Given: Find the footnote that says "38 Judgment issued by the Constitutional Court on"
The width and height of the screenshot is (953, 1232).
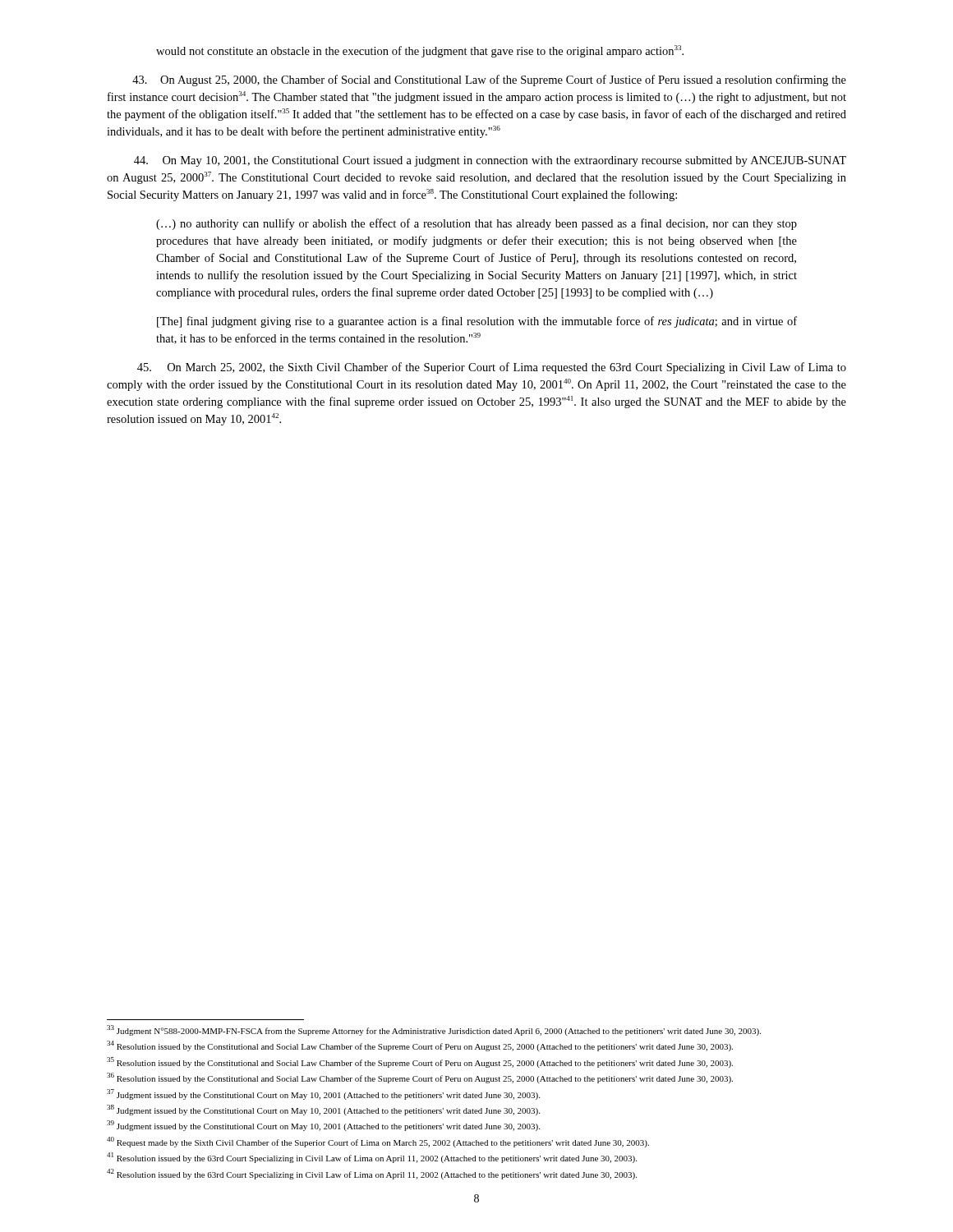Looking at the screenshot, I should point(324,1110).
